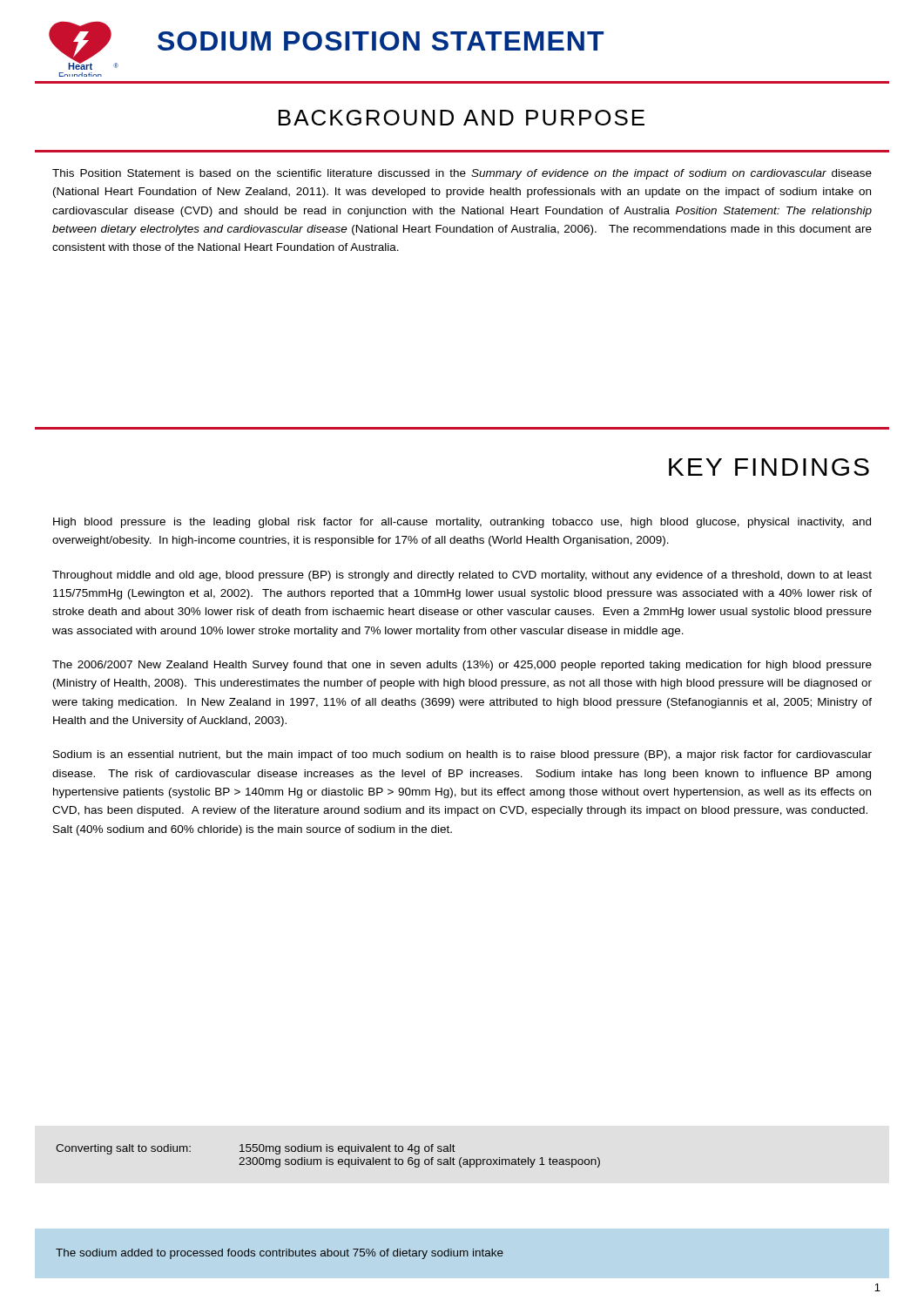Image resolution: width=924 pixels, height=1307 pixels.
Task: Locate the element starting "This Position Statement is based on the scientific"
Action: click(x=462, y=210)
